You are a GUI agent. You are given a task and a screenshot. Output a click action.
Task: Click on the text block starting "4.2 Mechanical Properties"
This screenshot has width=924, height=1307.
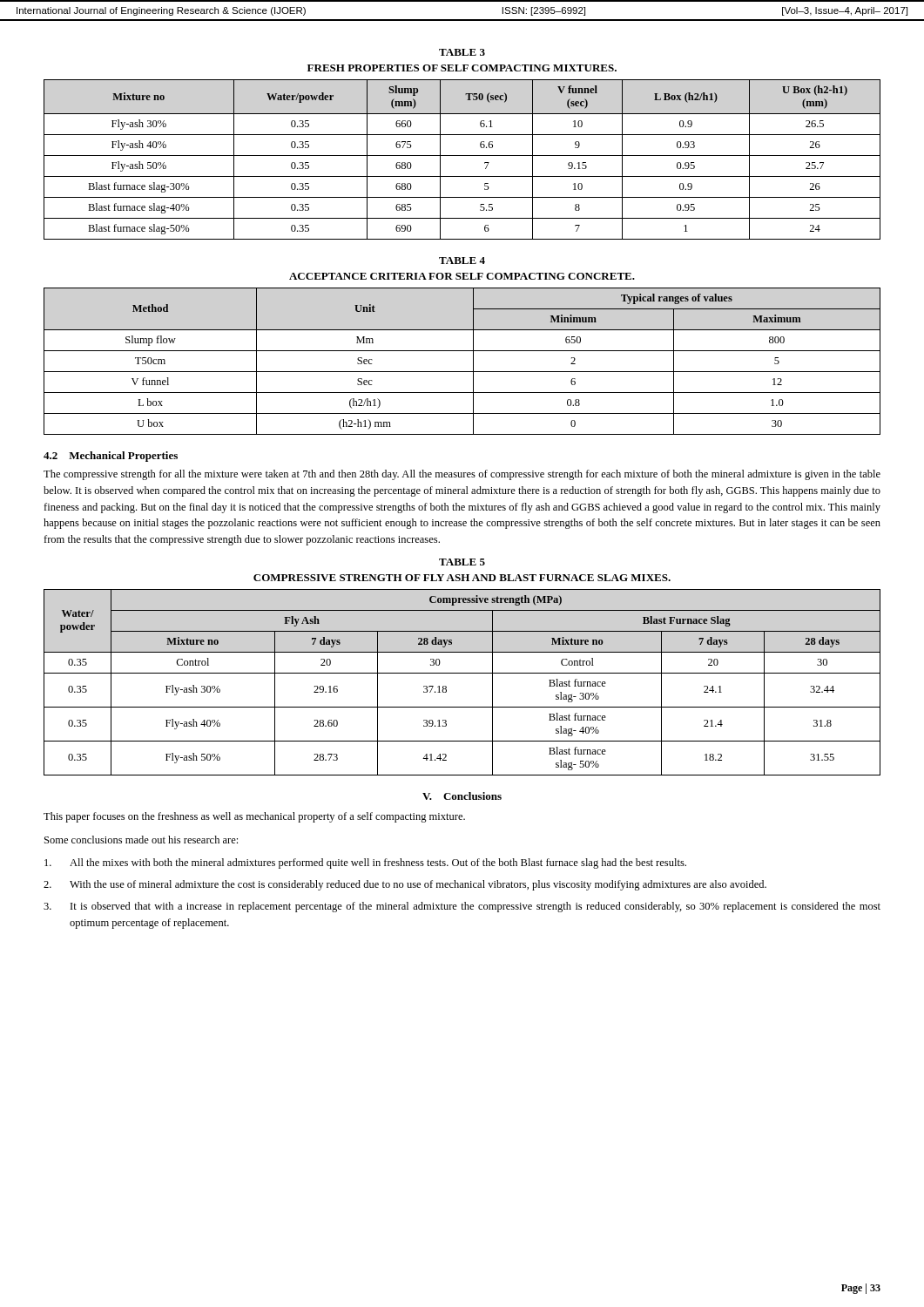point(111,455)
